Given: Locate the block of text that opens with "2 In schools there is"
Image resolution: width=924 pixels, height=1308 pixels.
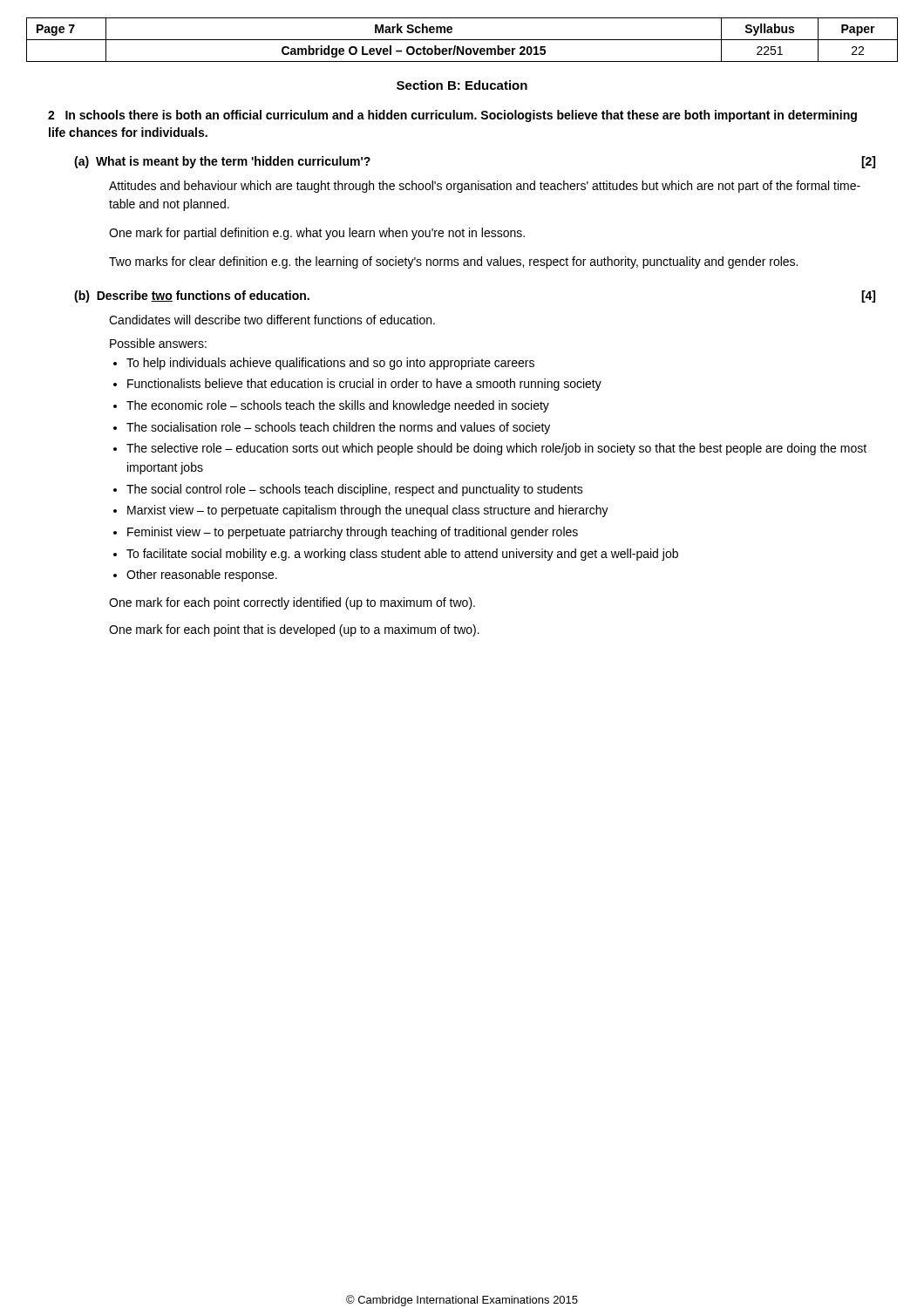Looking at the screenshot, I should [453, 124].
